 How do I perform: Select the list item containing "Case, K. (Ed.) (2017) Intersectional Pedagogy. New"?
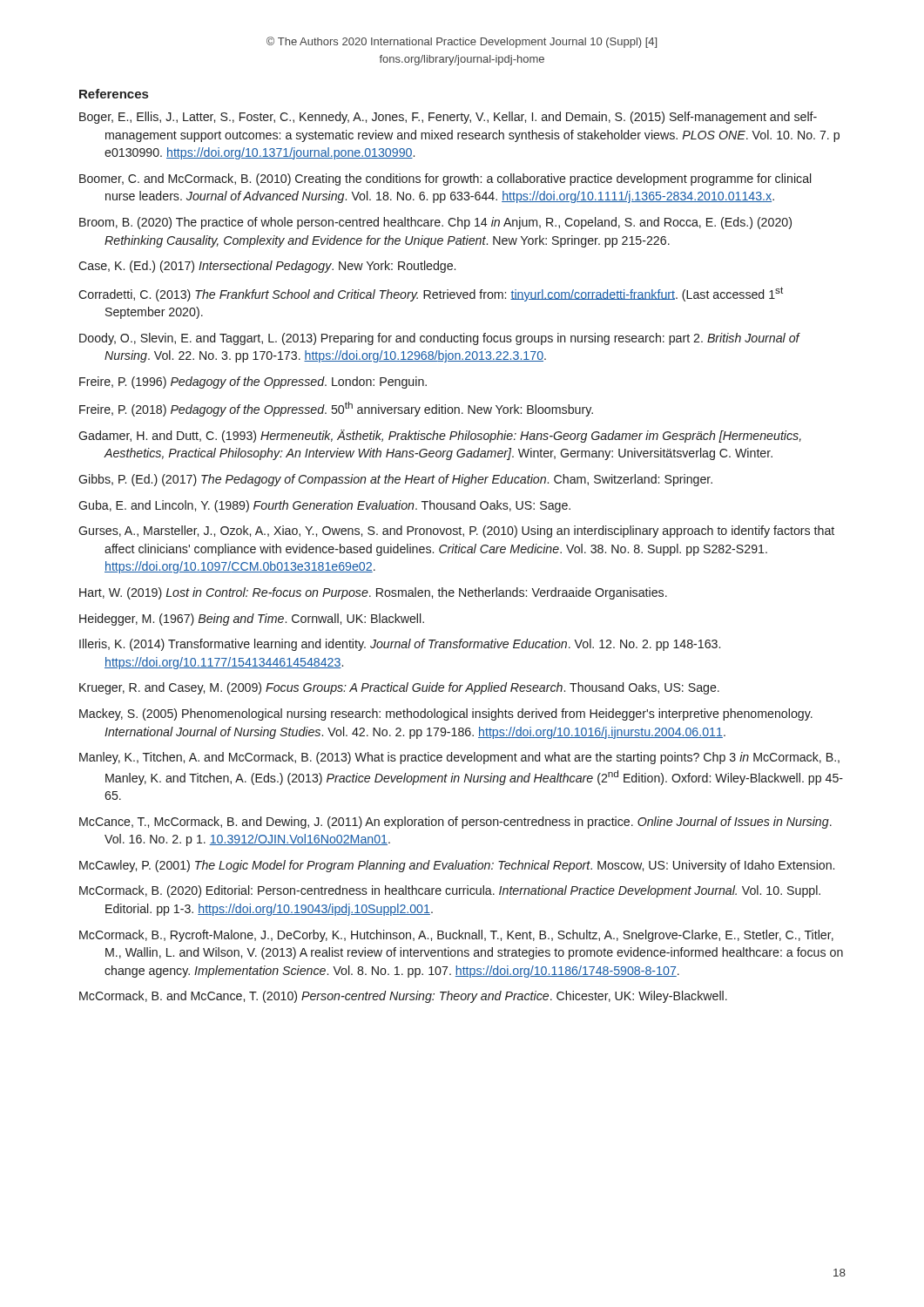pos(268,266)
